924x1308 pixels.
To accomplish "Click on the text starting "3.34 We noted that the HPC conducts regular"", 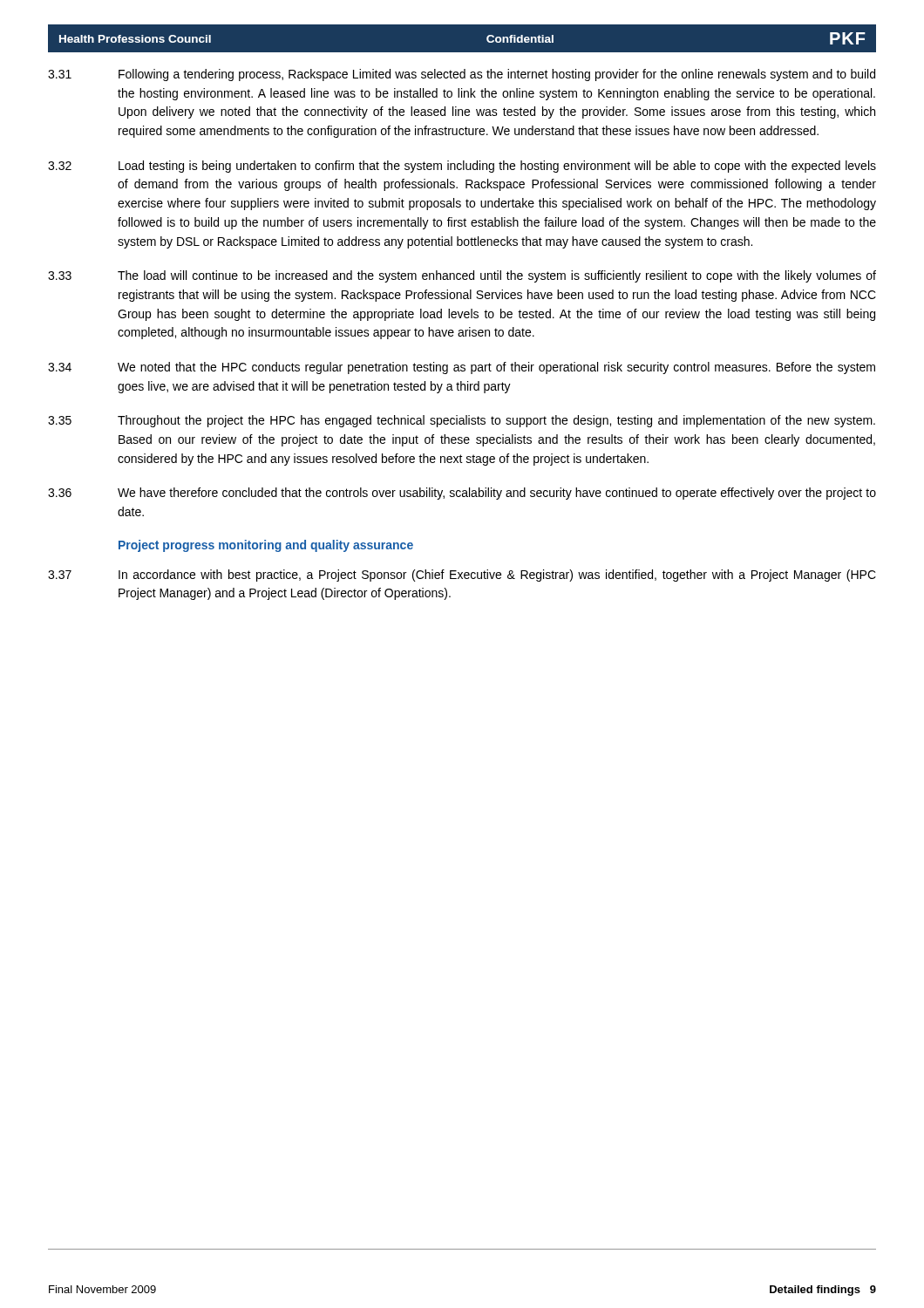I will 462,377.
